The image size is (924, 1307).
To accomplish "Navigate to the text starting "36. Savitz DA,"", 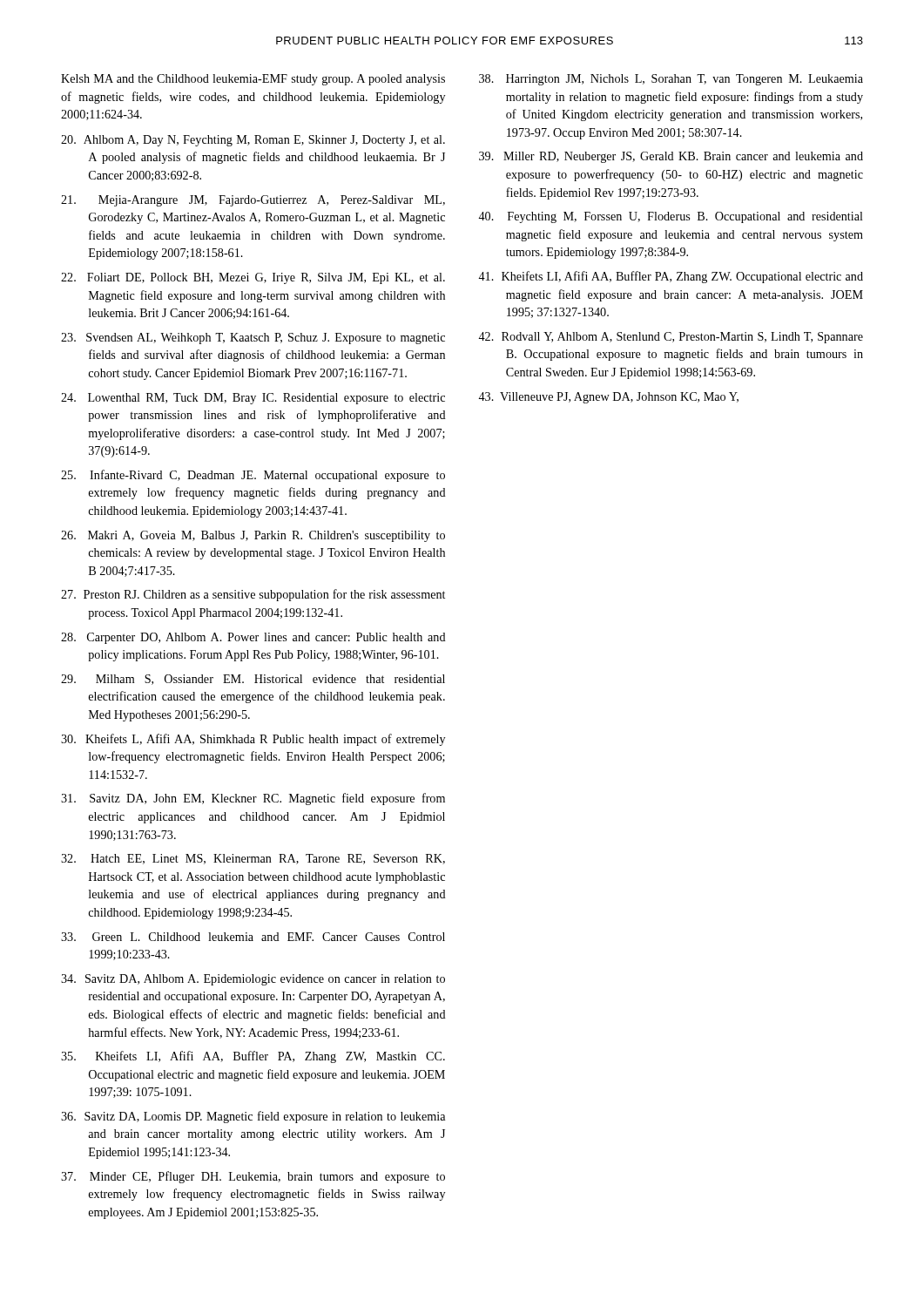I will click(253, 1134).
